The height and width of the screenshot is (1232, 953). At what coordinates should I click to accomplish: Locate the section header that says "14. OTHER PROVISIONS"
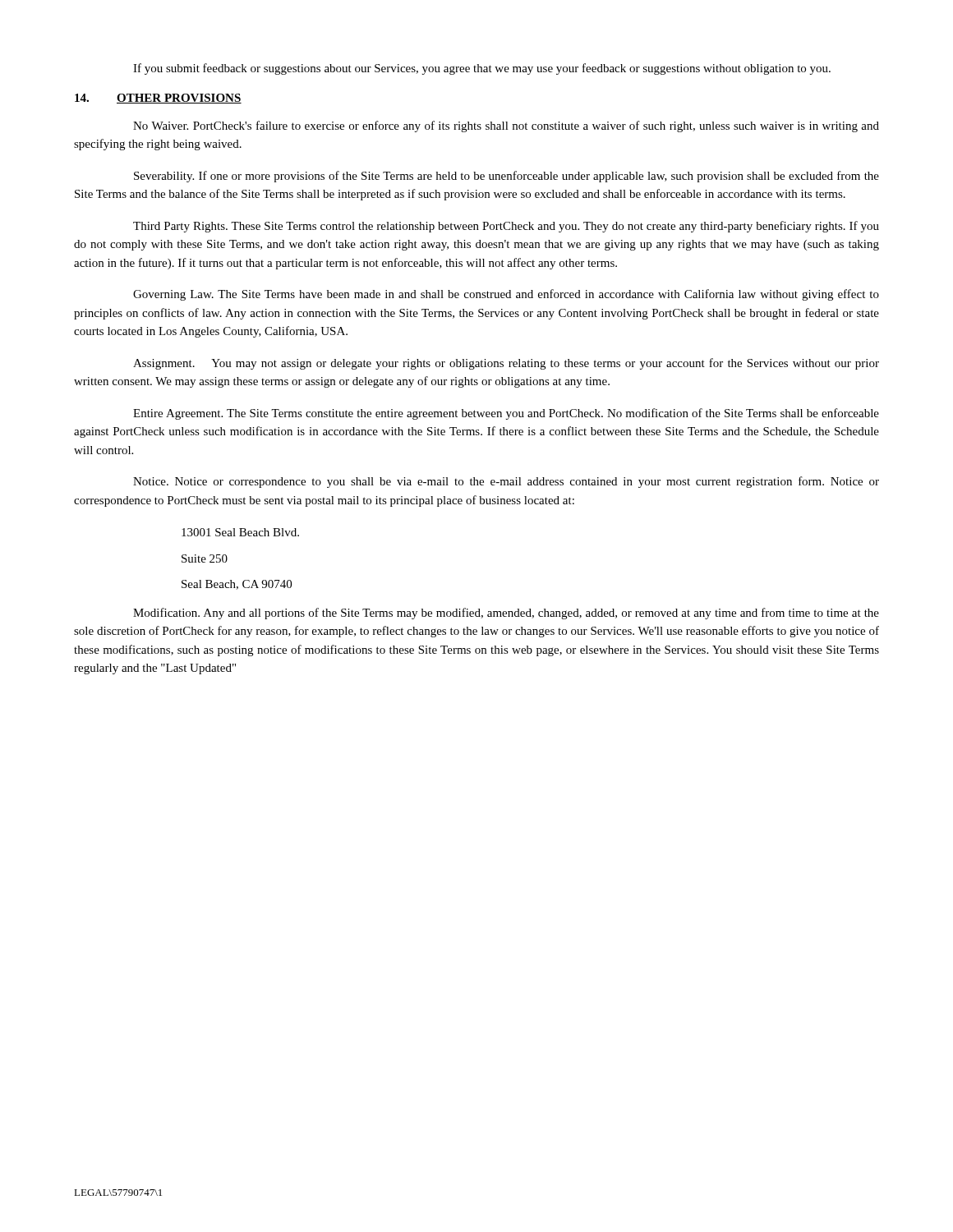(x=157, y=98)
